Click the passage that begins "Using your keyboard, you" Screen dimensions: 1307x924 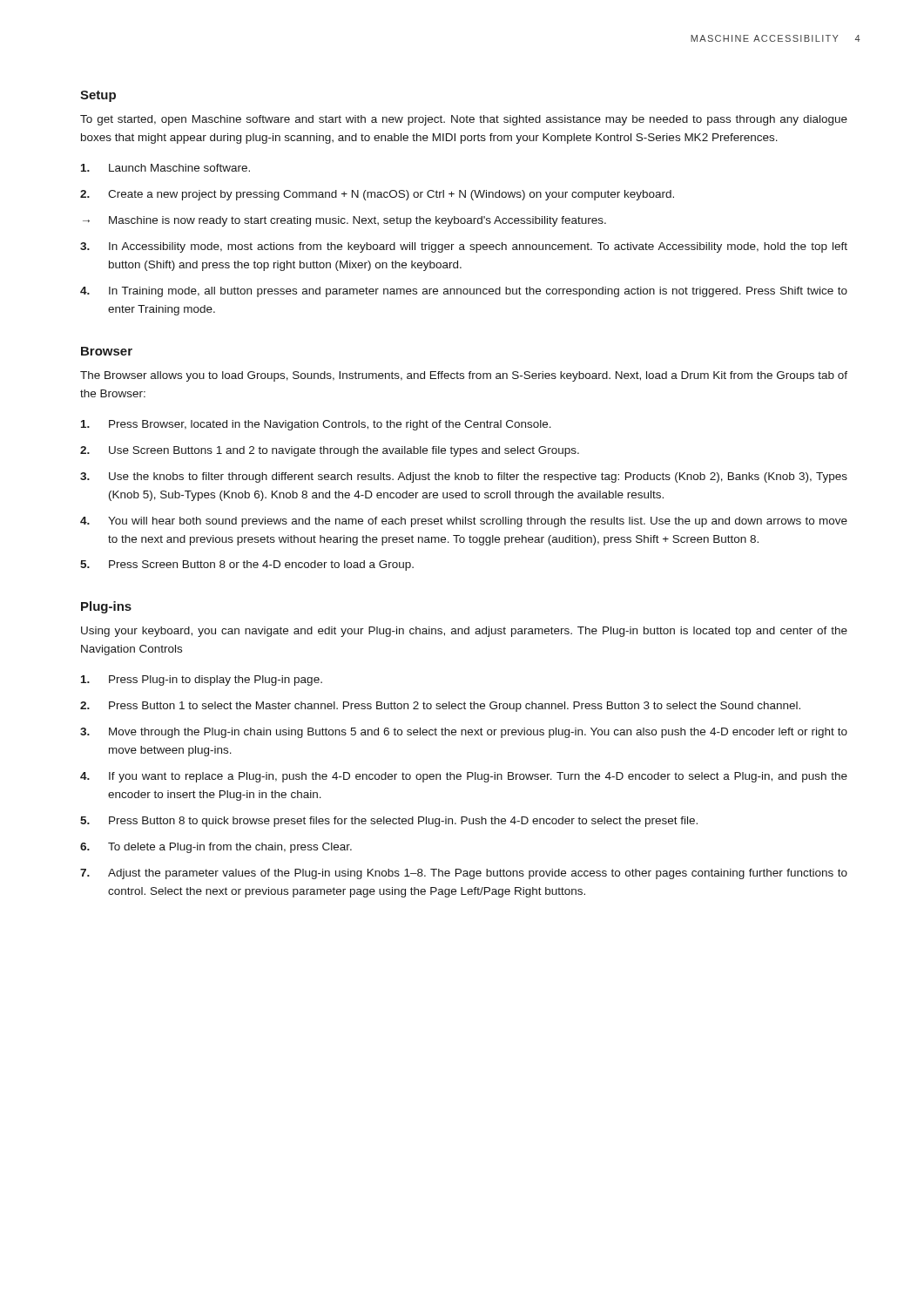click(464, 640)
